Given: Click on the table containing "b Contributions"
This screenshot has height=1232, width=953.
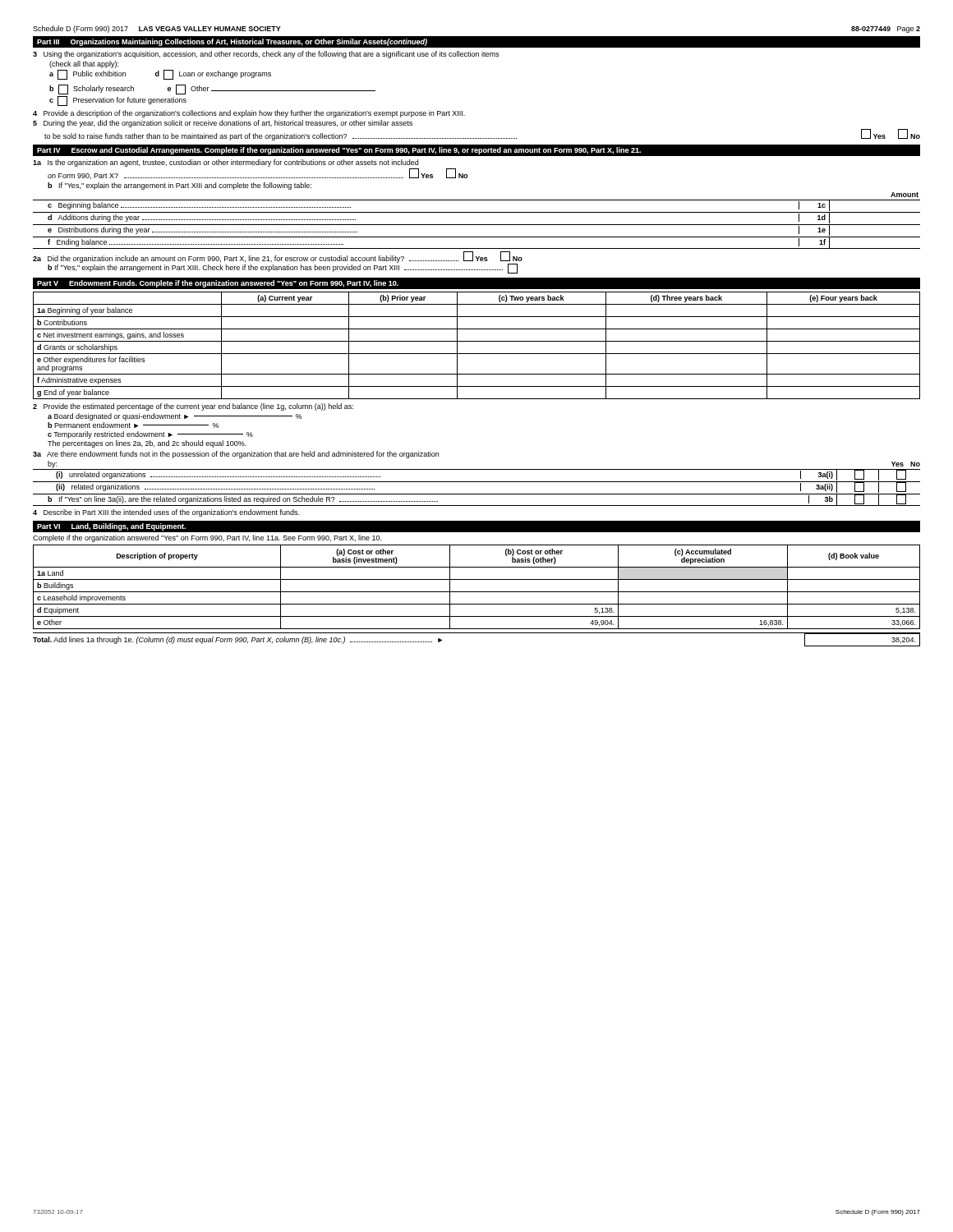Looking at the screenshot, I should click(x=476, y=345).
